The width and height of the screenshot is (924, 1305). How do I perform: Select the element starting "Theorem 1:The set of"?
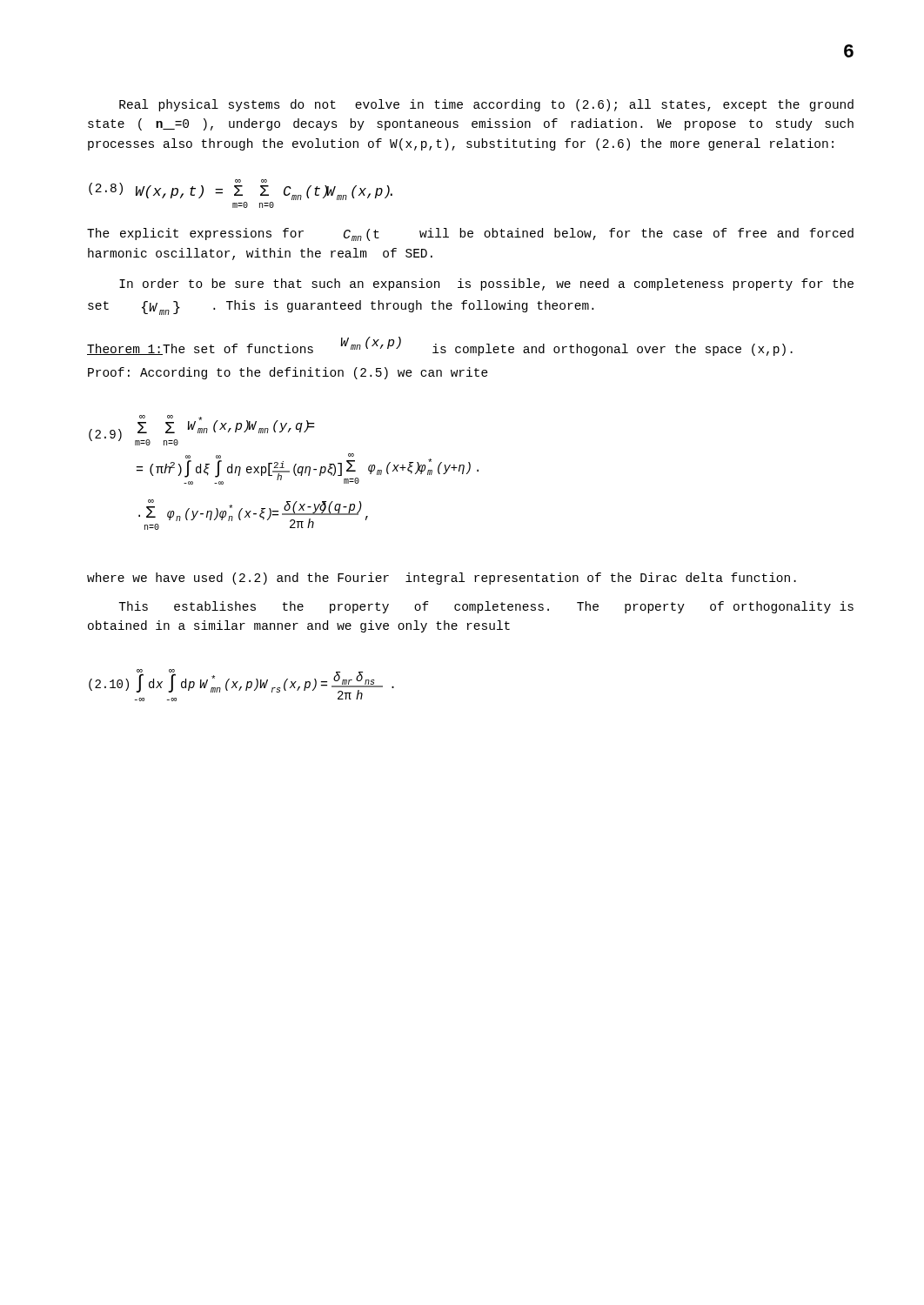point(441,345)
